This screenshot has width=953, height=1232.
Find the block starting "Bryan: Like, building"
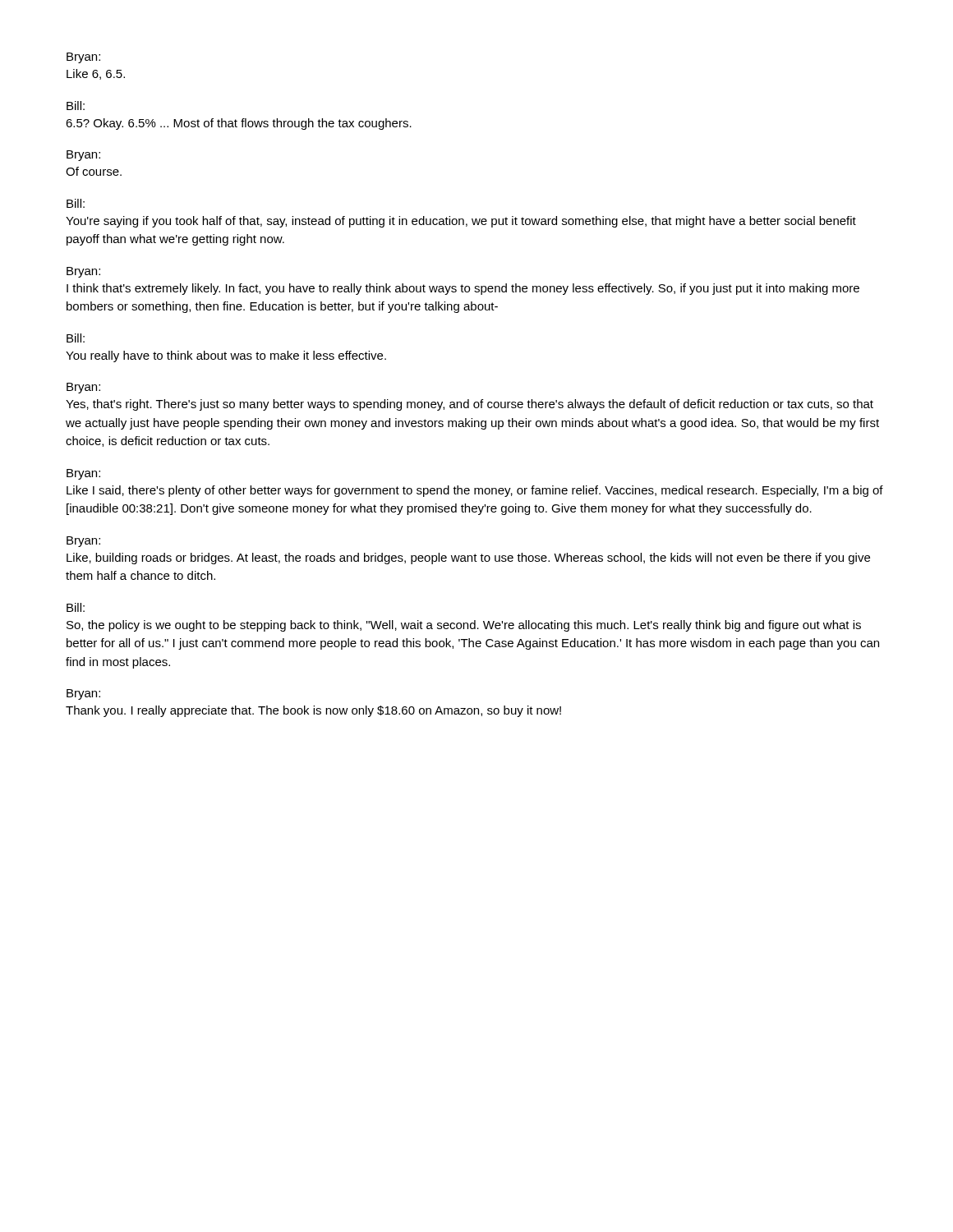tap(476, 559)
